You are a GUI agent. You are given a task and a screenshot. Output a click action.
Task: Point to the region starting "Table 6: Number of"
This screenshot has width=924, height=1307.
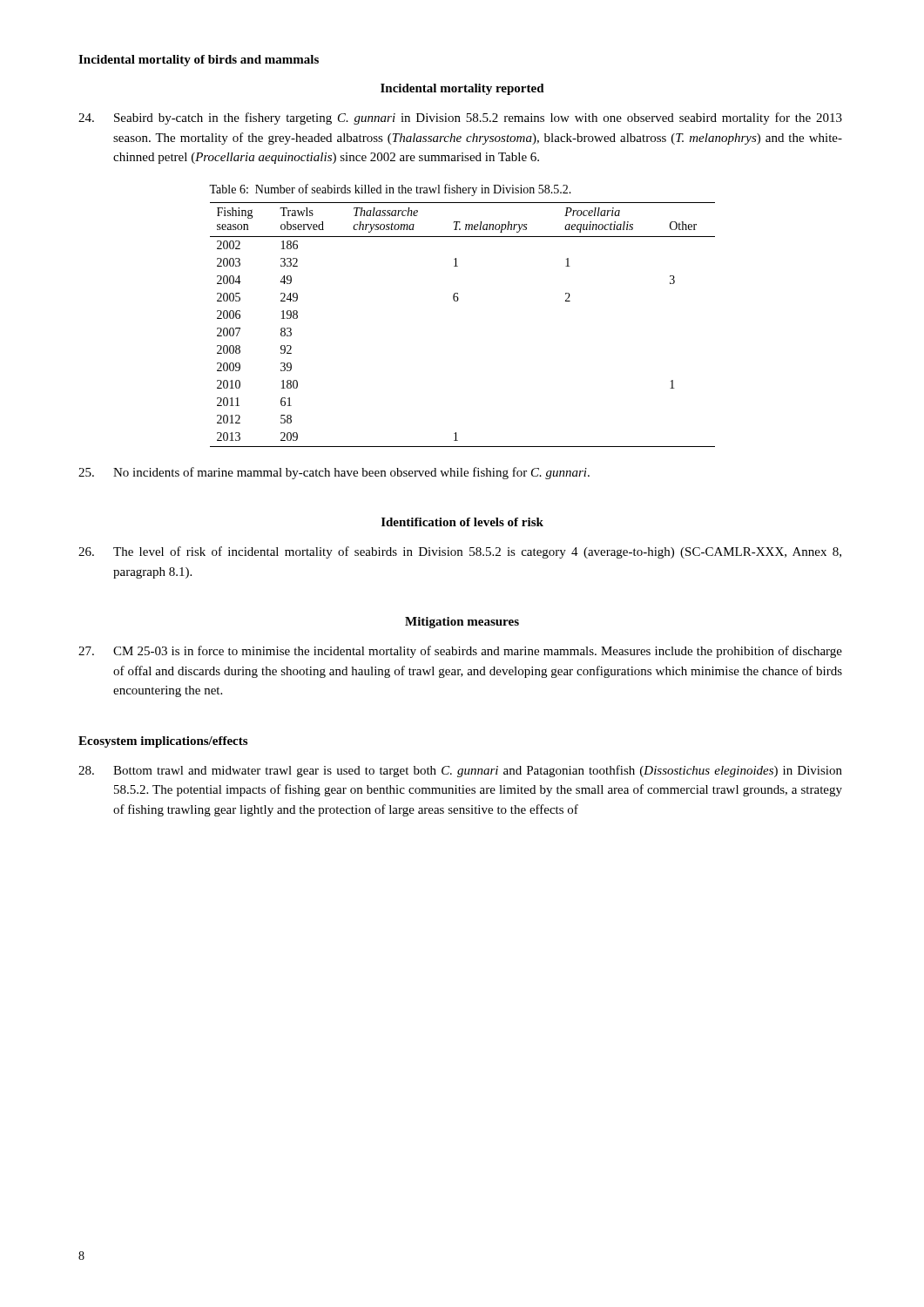pos(391,189)
